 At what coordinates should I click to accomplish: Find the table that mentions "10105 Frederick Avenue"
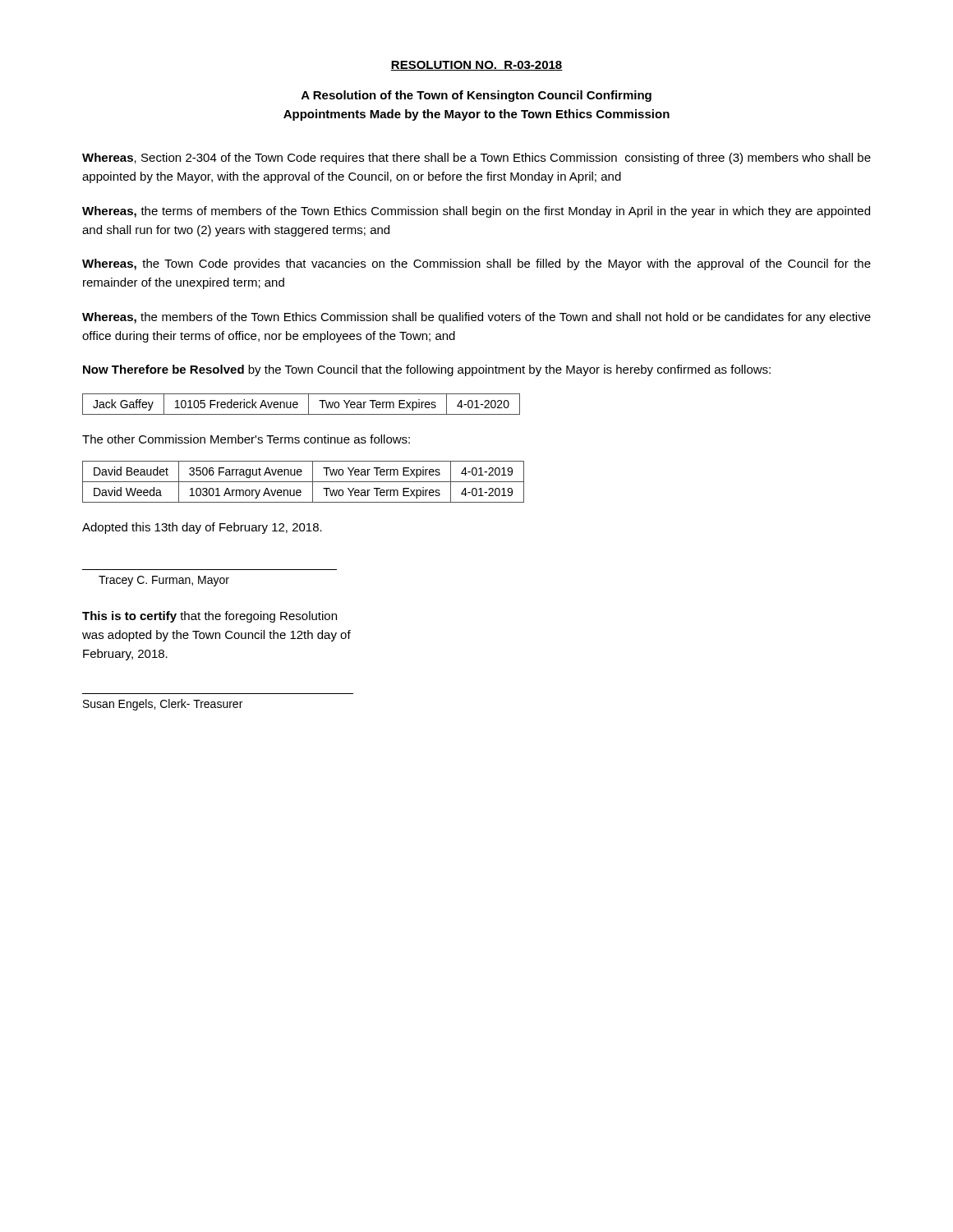[x=476, y=404]
